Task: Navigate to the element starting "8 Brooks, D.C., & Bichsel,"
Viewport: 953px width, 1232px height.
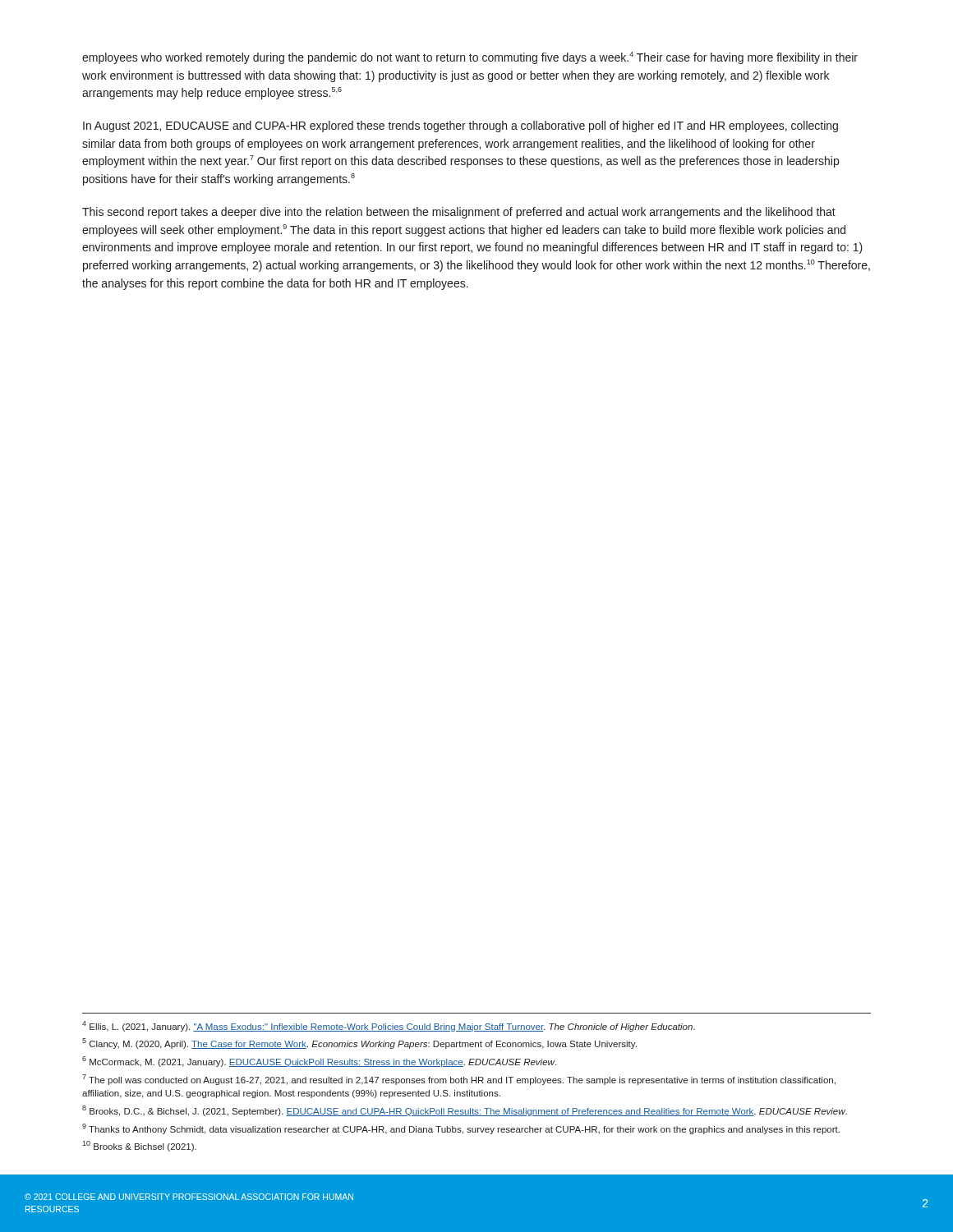Action: click(x=465, y=1110)
